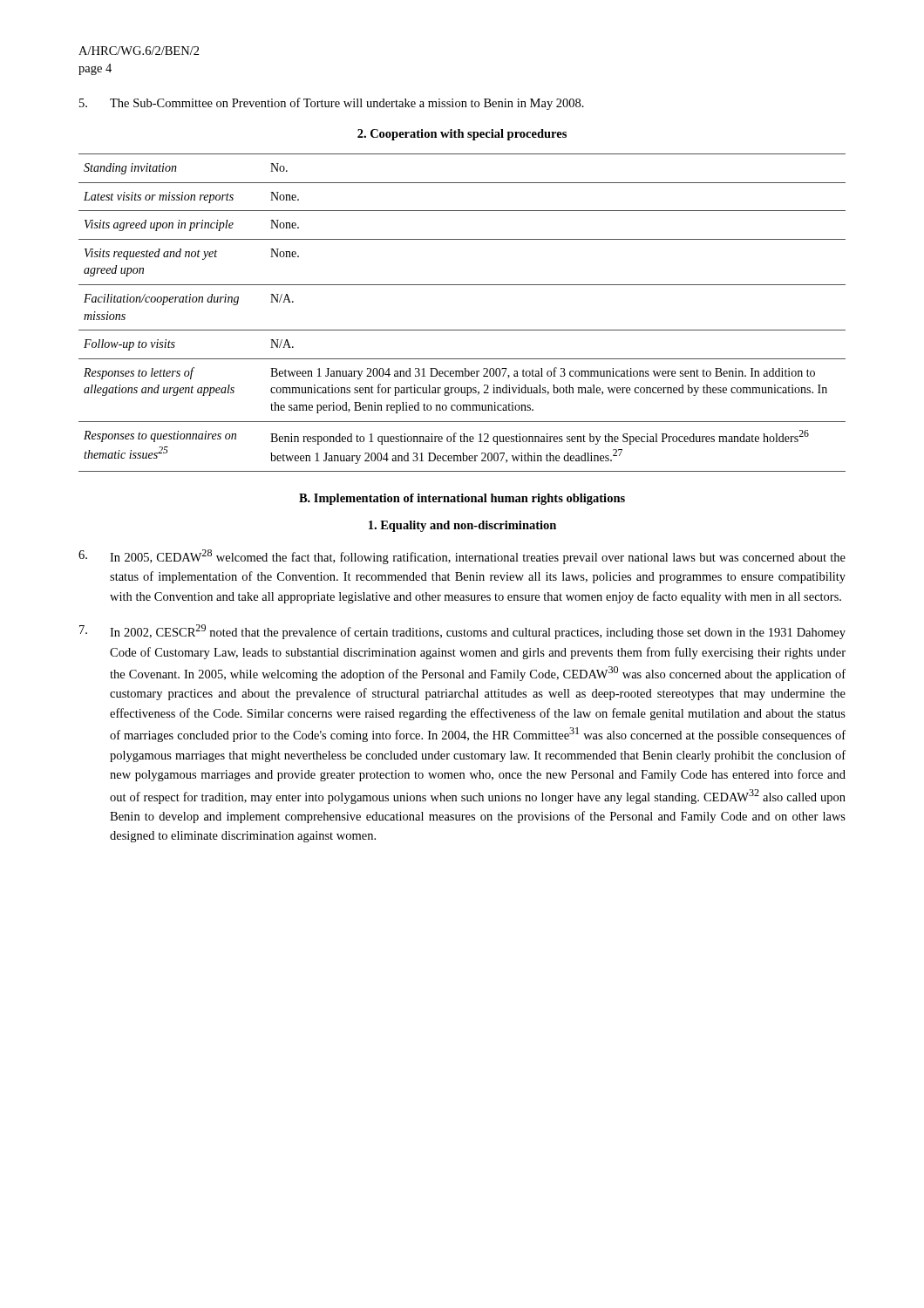The height and width of the screenshot is (1308, 924).
Task: Click a table
Action: (462, 313)
